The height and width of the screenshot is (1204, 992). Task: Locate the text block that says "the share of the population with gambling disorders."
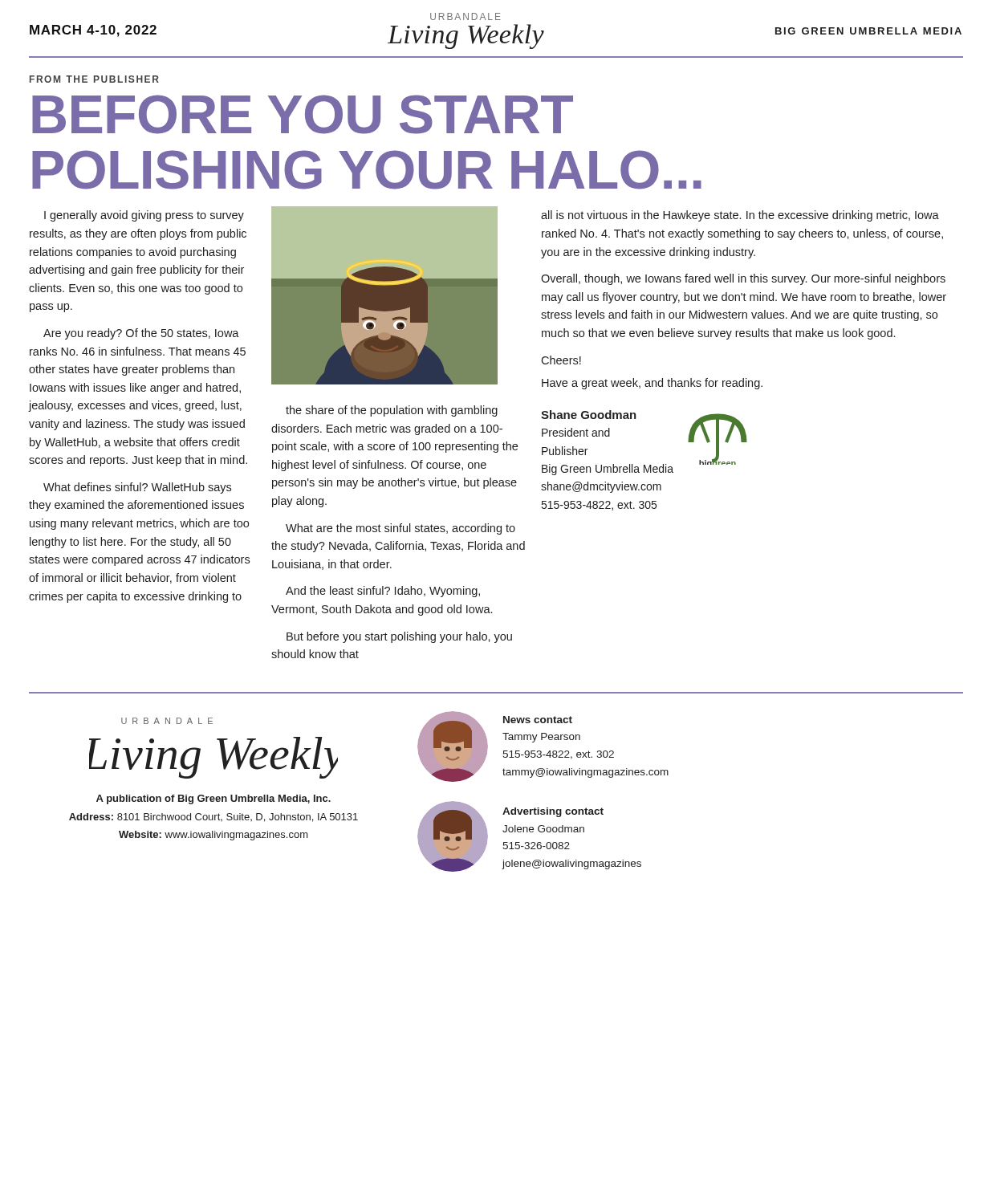tap(395, 455)
